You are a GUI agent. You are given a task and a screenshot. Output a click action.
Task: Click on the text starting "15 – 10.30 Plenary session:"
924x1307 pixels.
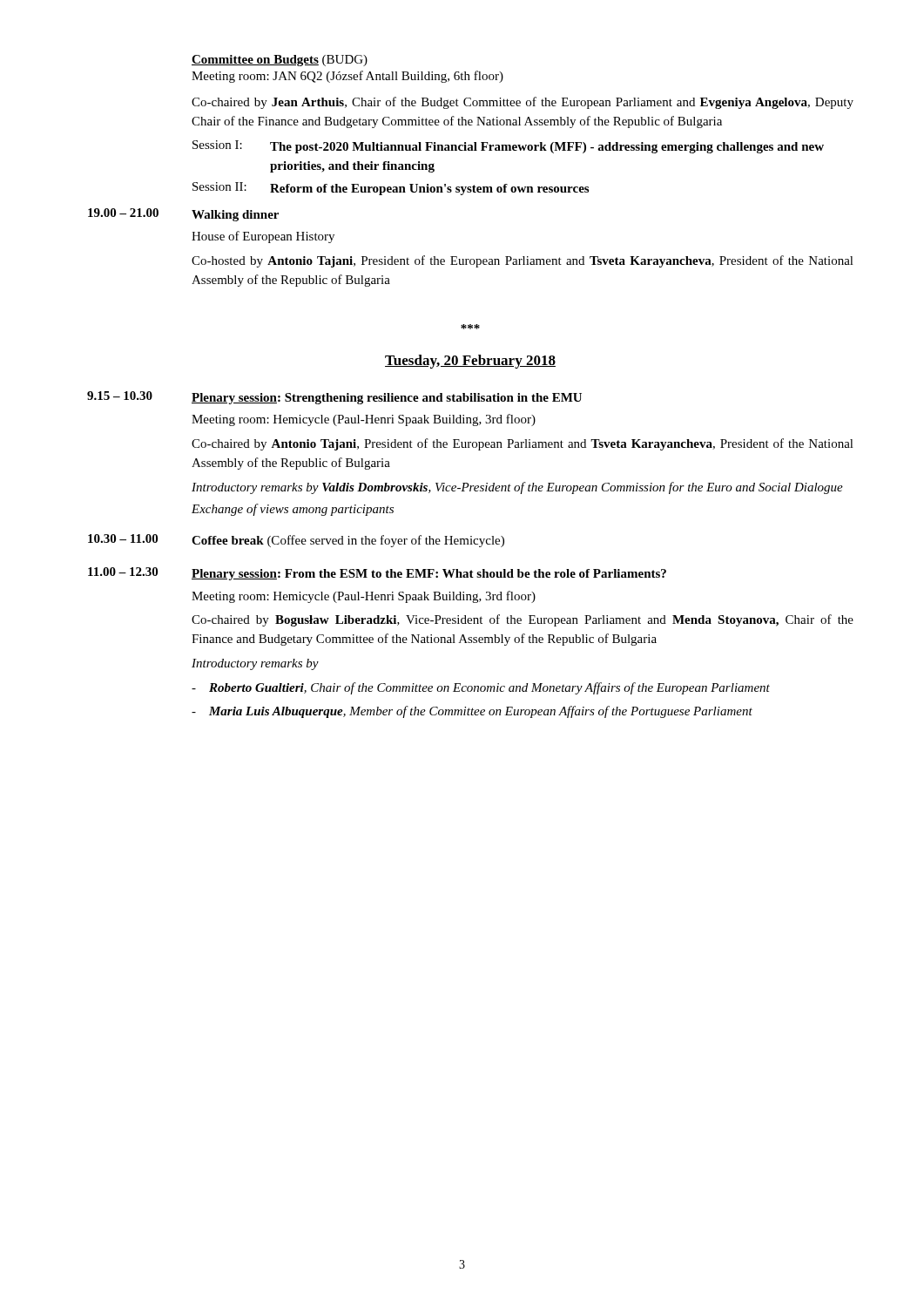(470, 457)
